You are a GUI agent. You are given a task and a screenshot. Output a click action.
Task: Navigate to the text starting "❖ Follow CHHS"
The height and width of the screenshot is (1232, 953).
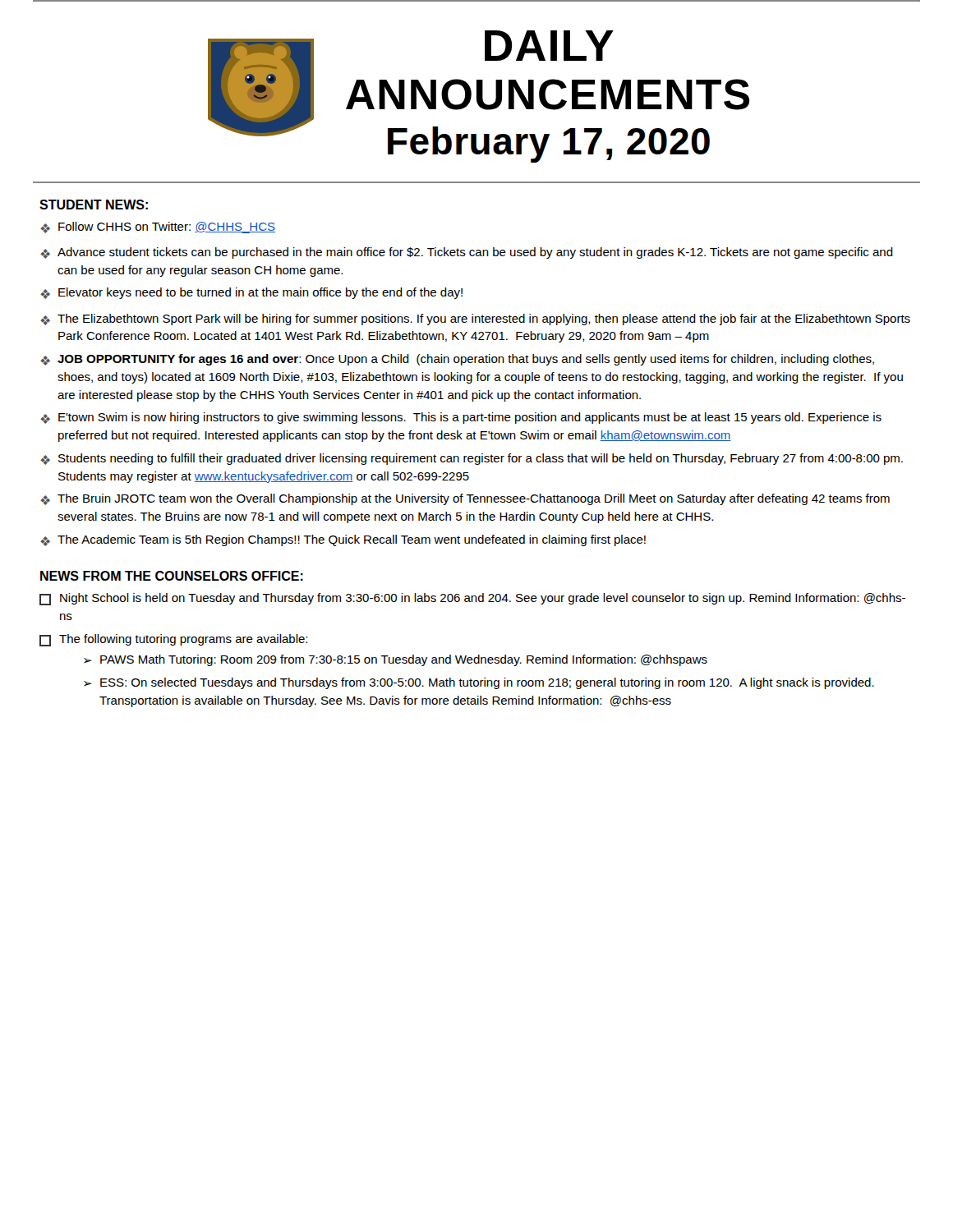(158, 228)
